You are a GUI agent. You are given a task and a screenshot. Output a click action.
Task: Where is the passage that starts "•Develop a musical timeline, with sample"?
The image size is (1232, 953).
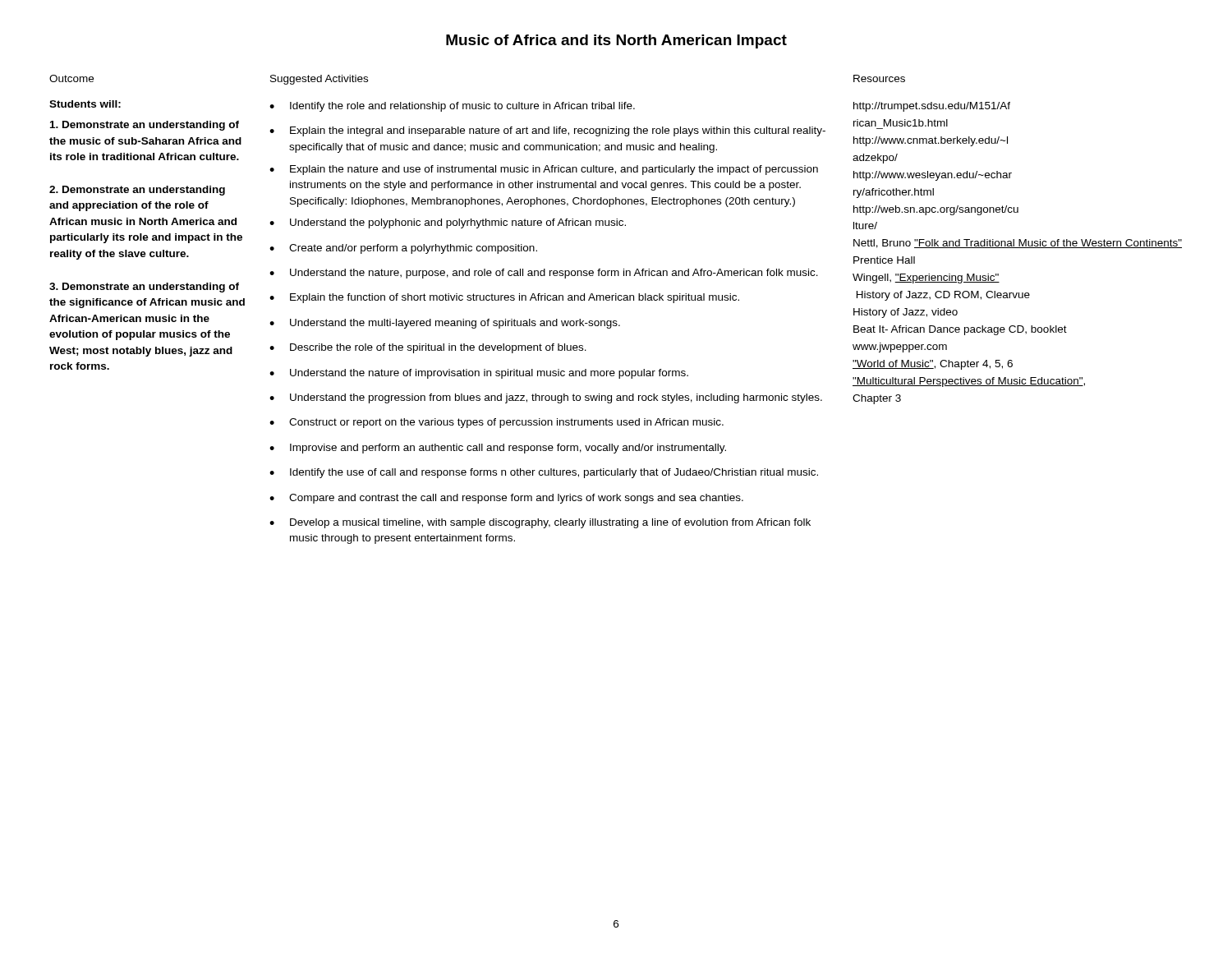[x=549, y=530]
